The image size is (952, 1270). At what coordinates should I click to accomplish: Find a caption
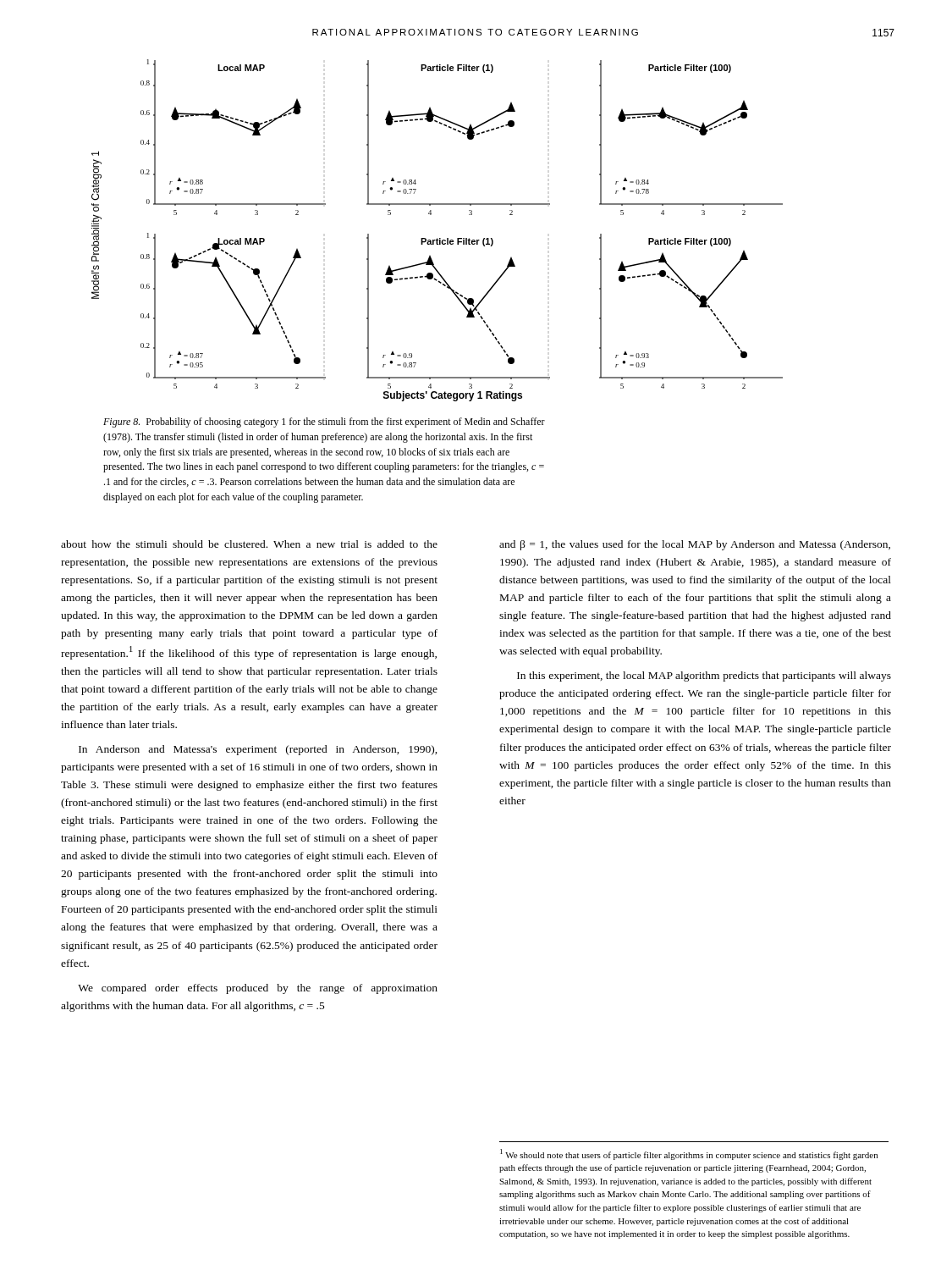point(324,459)
